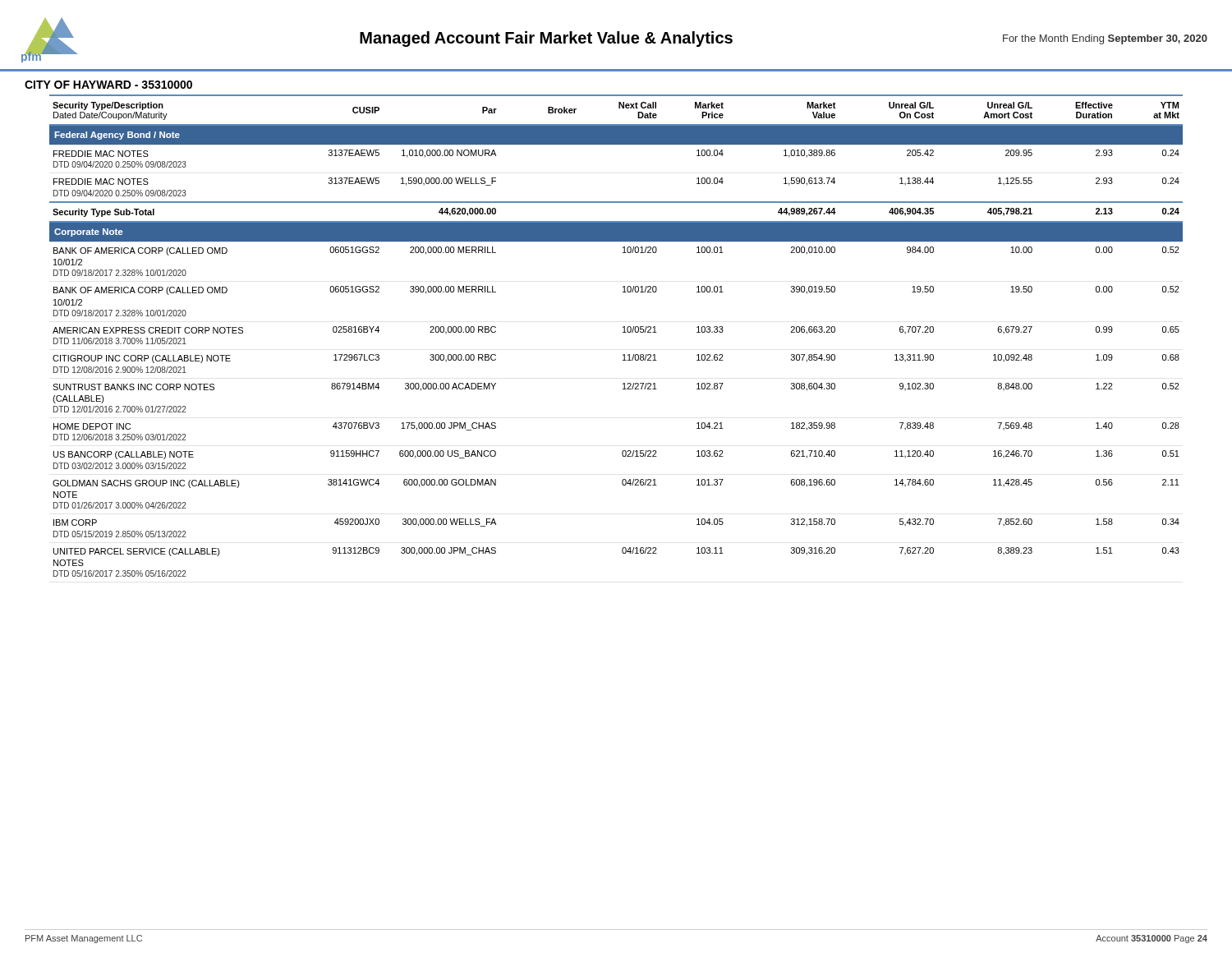Locate the section header with the text "CITY OF HAYWARD"
Image resolution: width=1232 pixels, height=953 pixels.
point(109,85)
